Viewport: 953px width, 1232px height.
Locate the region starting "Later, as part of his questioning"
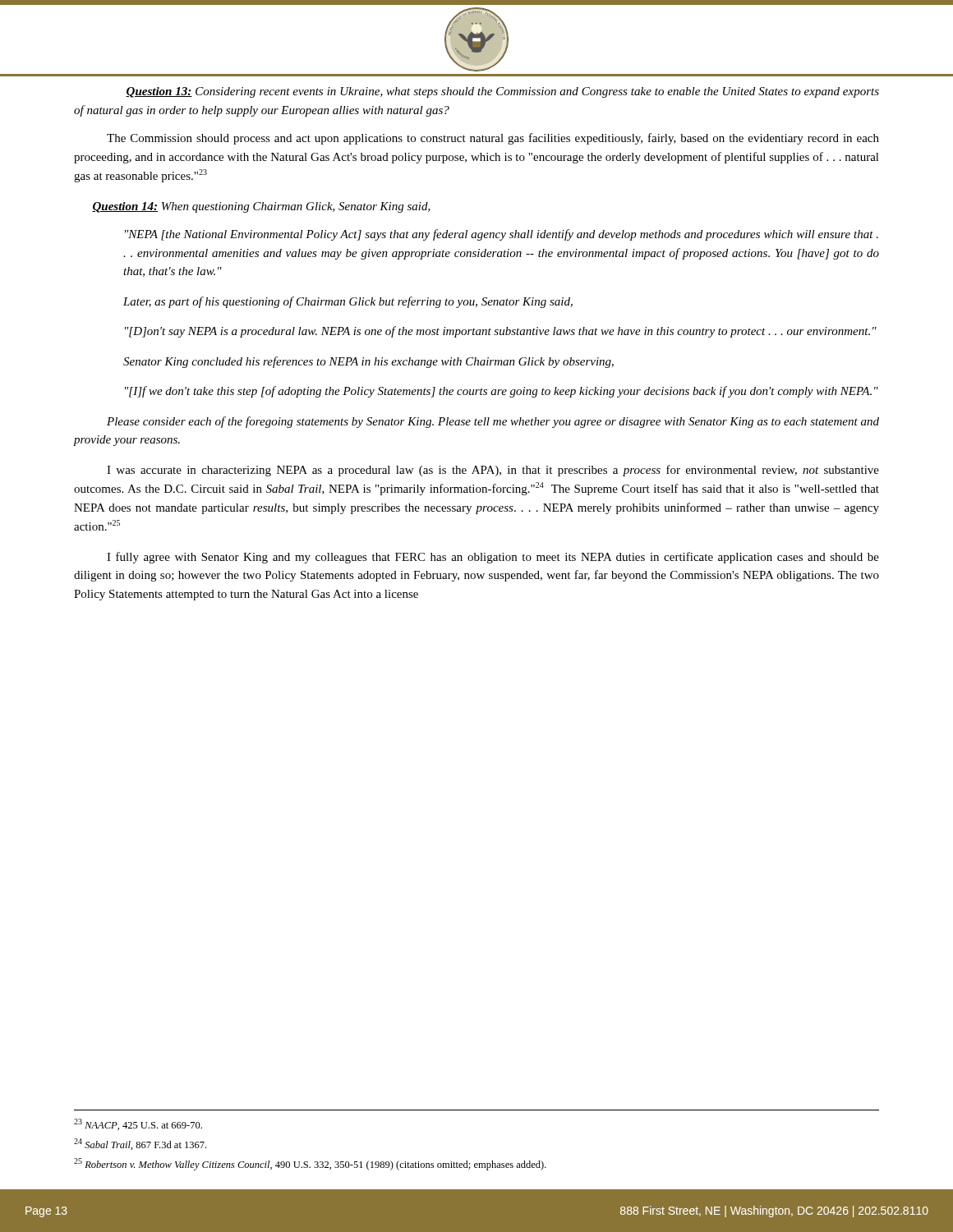point(501,301)
